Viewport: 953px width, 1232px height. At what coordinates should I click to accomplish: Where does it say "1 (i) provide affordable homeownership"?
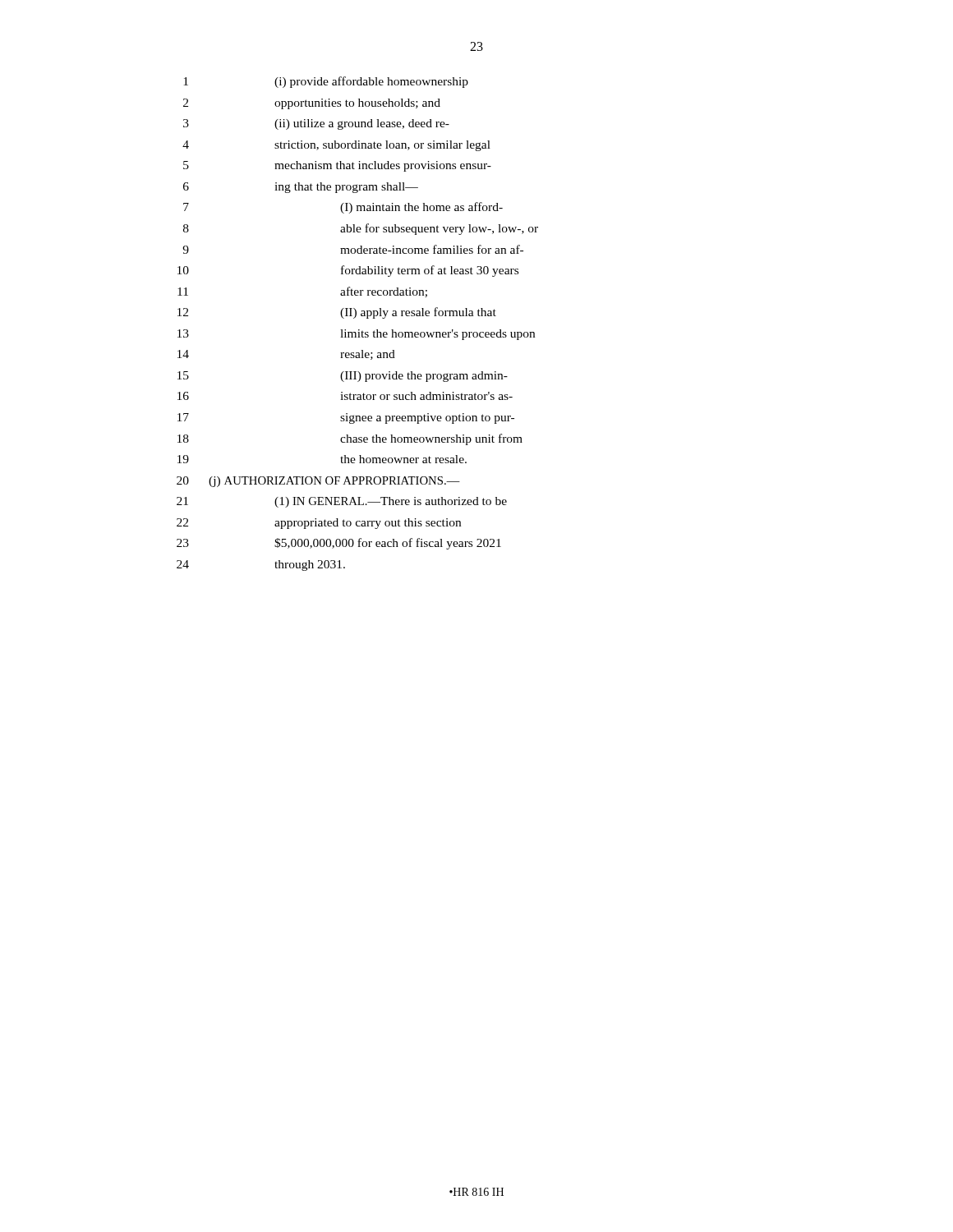pyautogui.click(x=476, y=81)
